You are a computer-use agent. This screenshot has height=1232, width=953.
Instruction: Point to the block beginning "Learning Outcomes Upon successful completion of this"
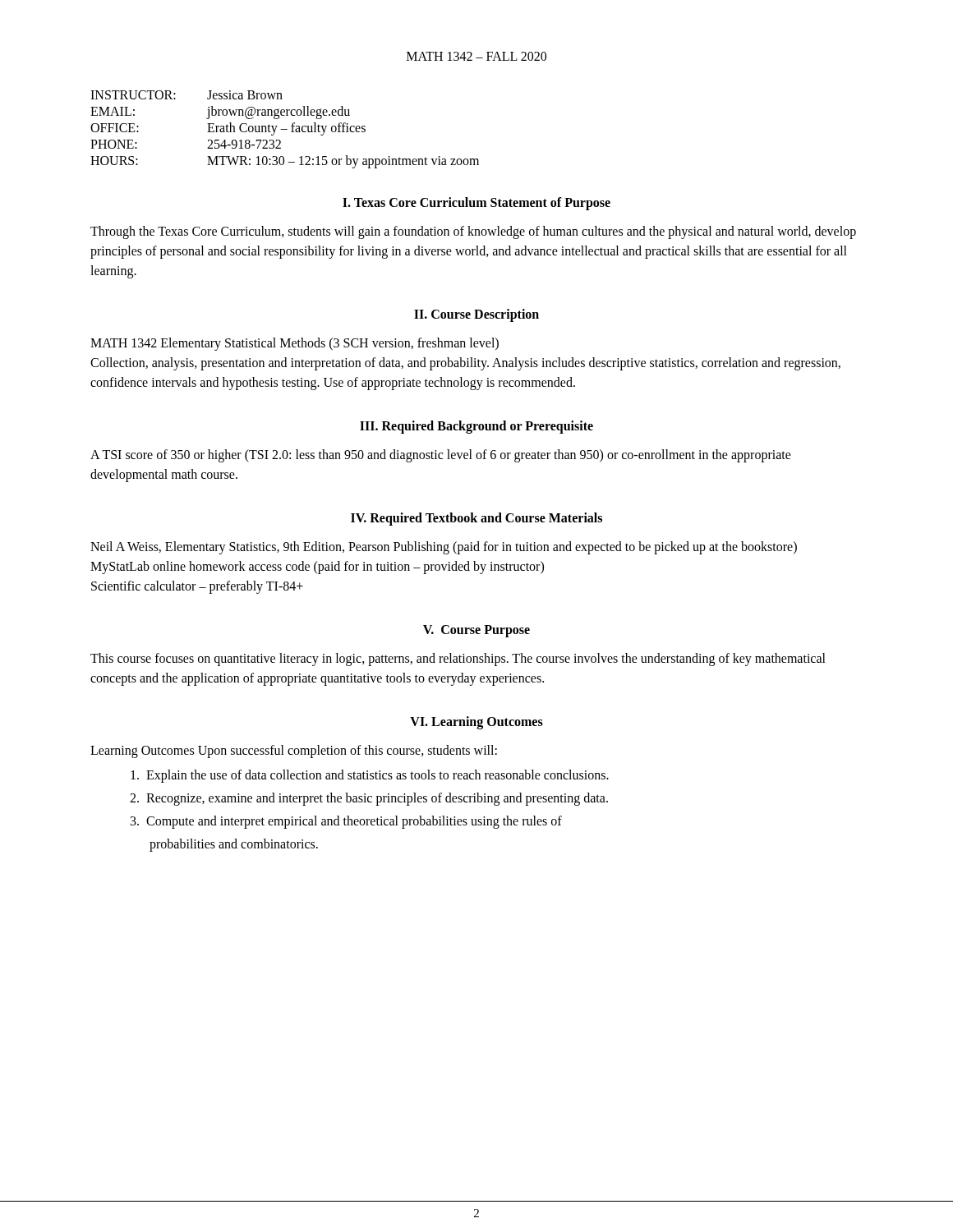(x=294, y=750)
